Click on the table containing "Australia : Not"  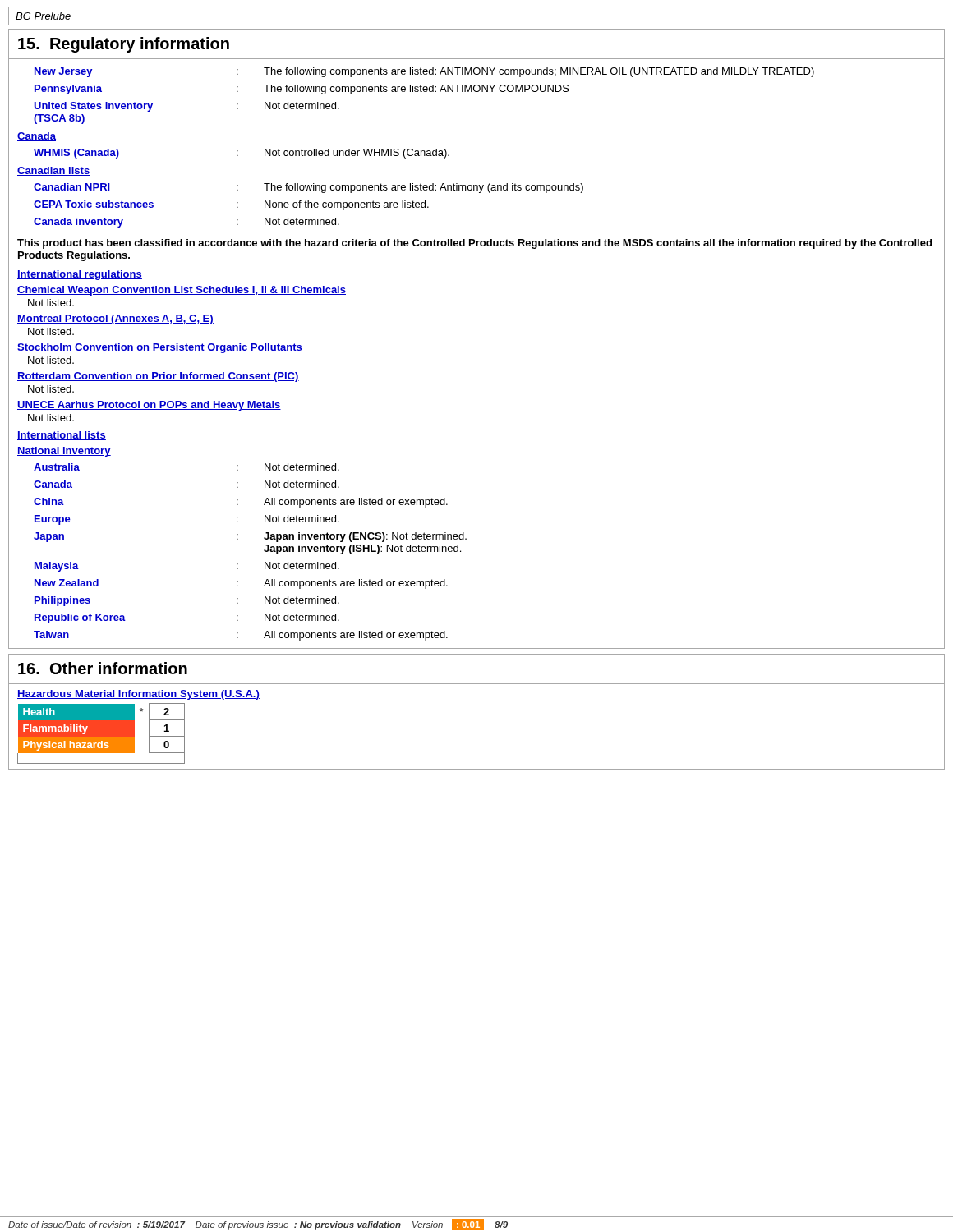pyautogui.click(x=476, y=551)
